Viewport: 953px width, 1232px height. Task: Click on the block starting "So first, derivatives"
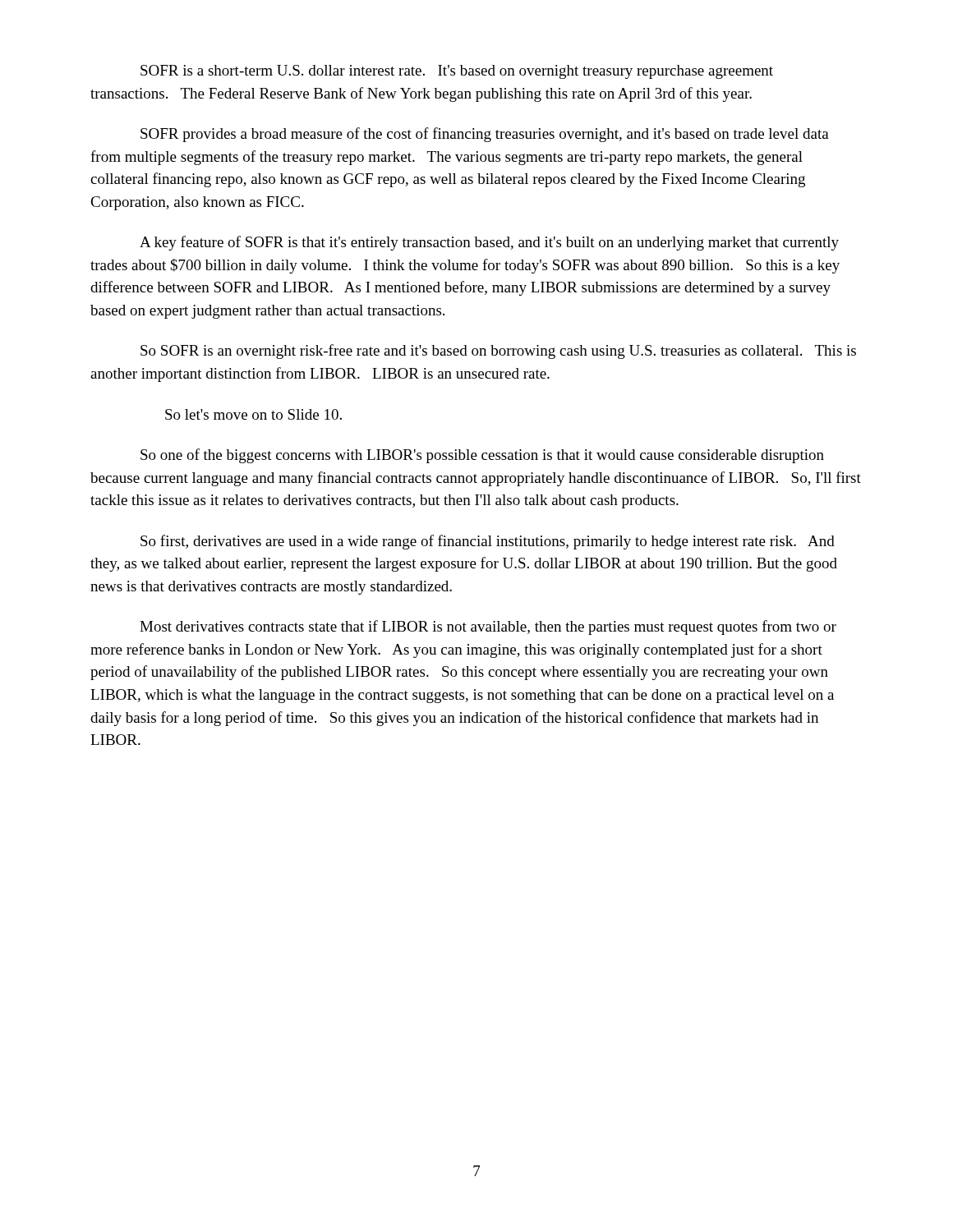[464, 563]
